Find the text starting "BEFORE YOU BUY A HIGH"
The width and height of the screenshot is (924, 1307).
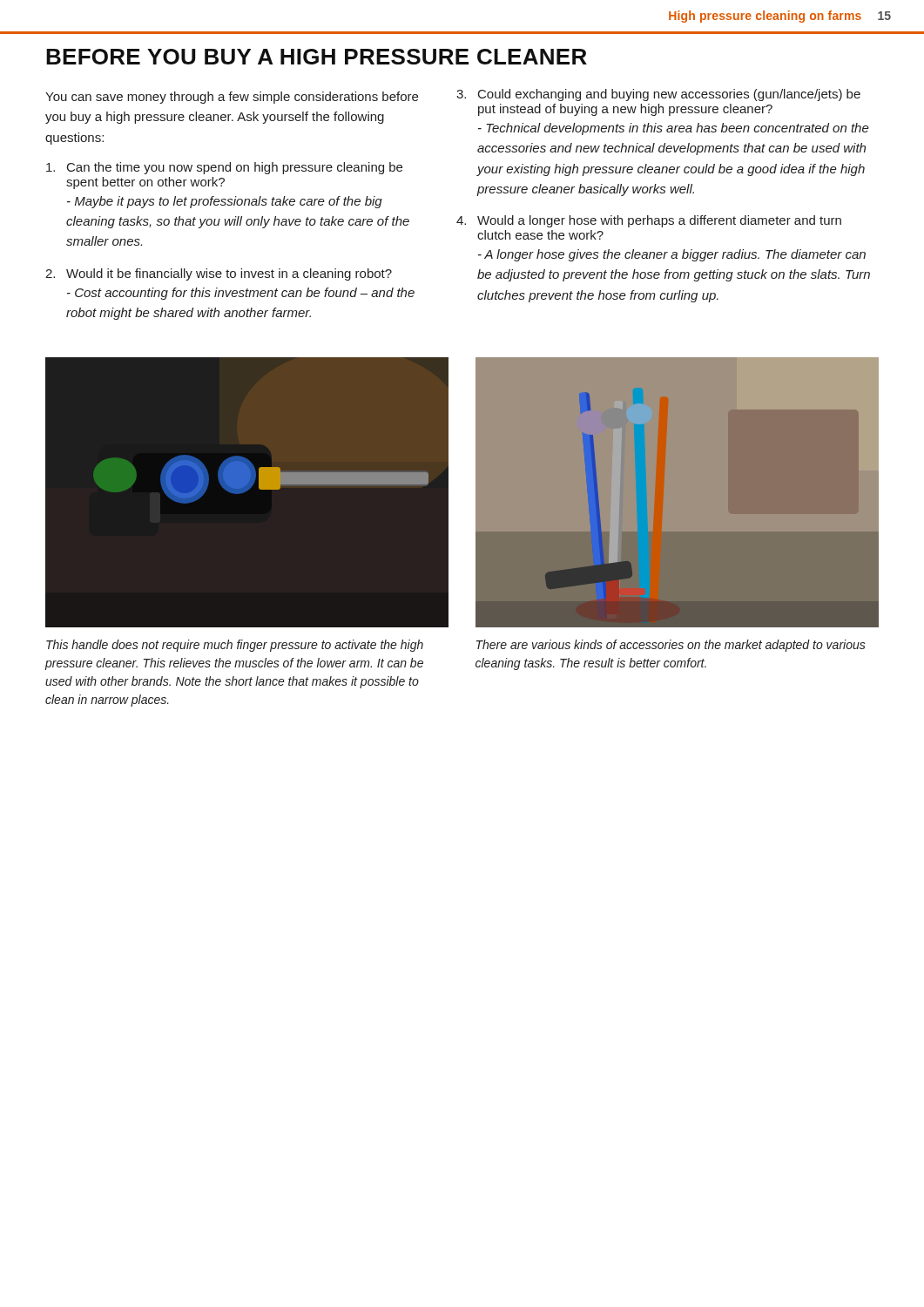click(x=462, y=57)
